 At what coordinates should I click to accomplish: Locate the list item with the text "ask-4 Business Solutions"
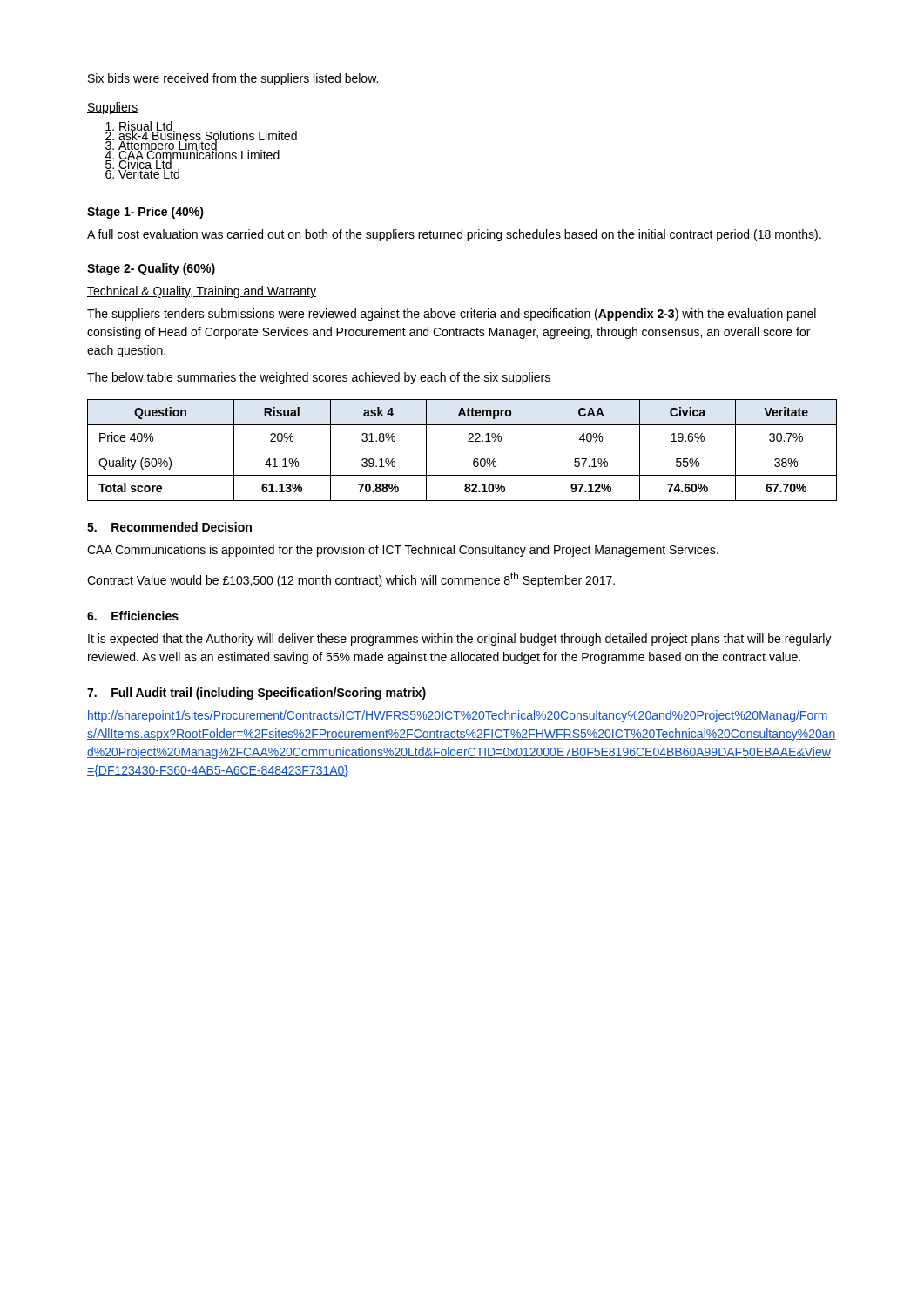201,136
